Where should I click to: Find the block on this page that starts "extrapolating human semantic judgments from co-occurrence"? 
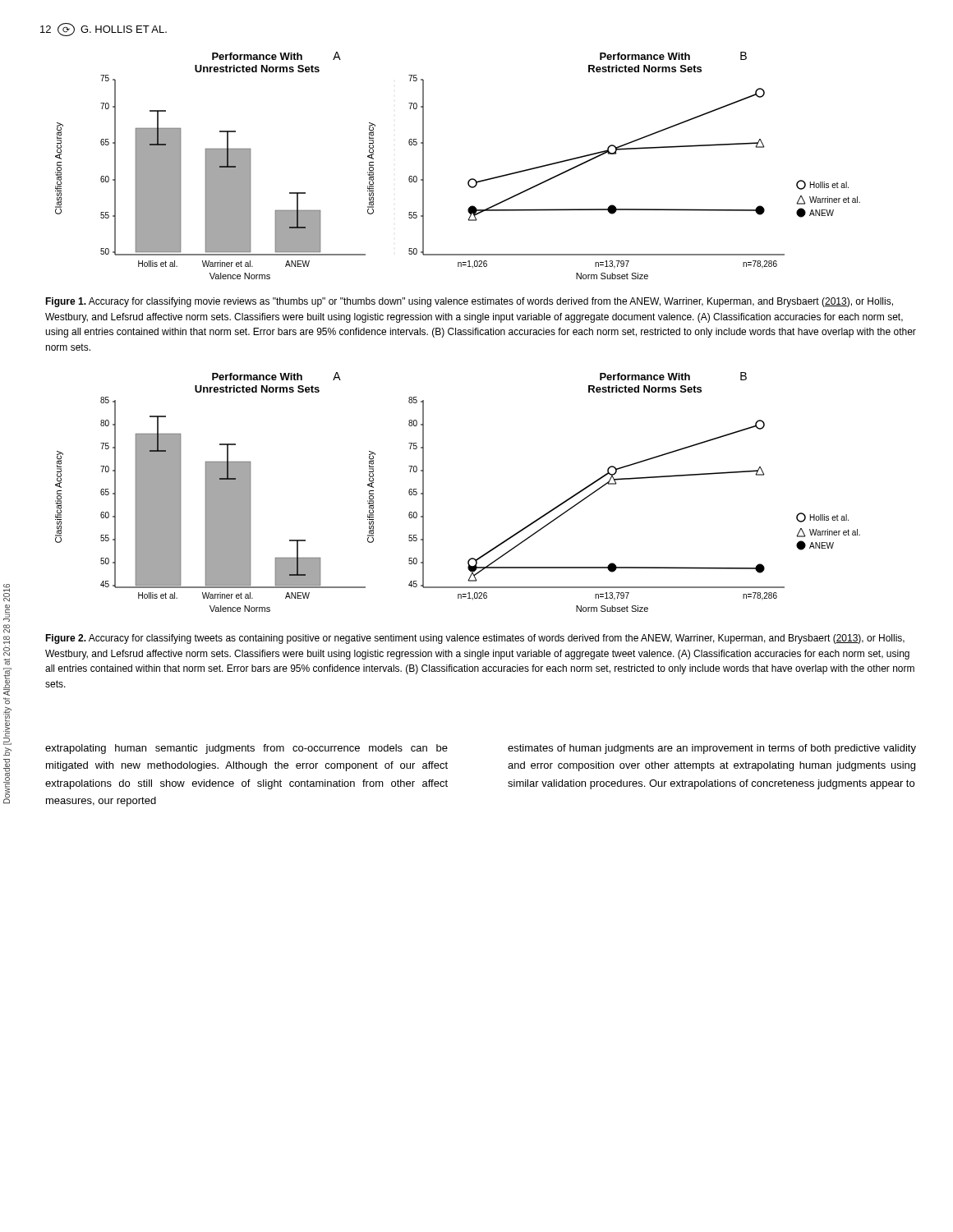click(x=246, y=774)
